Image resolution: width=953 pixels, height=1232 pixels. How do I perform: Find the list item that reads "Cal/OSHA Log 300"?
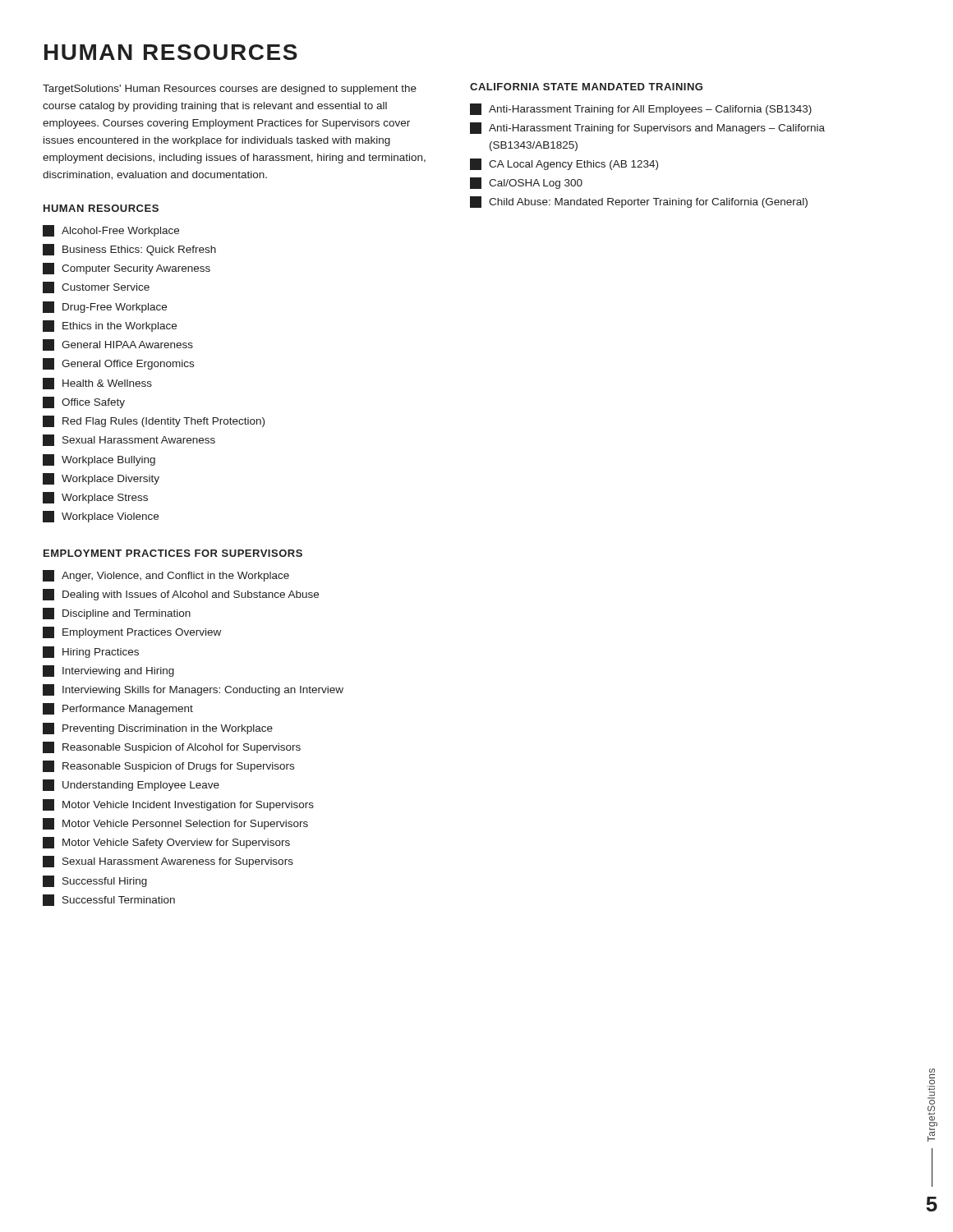click(x=526, y=183)
